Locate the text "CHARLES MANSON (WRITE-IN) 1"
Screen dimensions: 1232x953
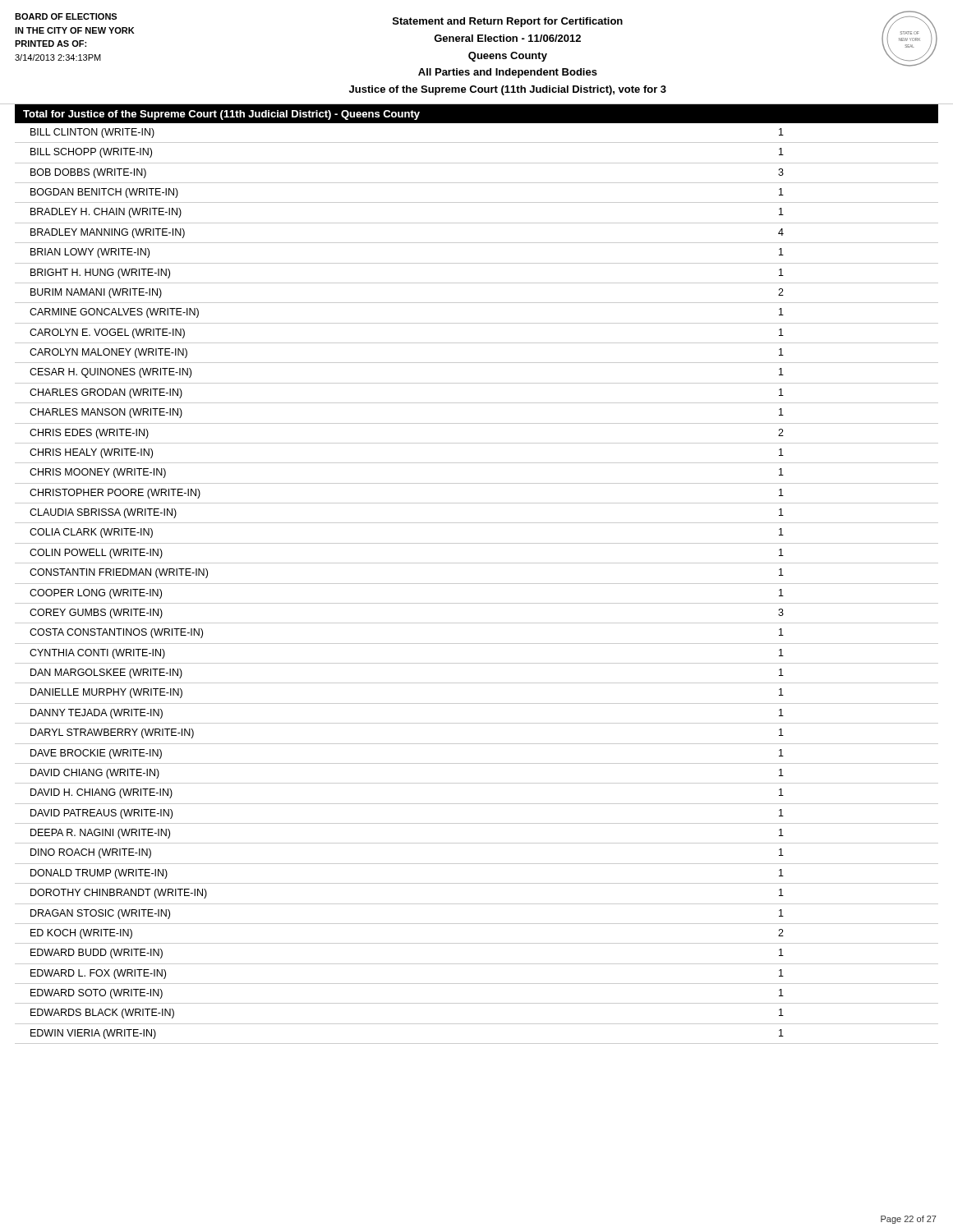coord(481,413)
